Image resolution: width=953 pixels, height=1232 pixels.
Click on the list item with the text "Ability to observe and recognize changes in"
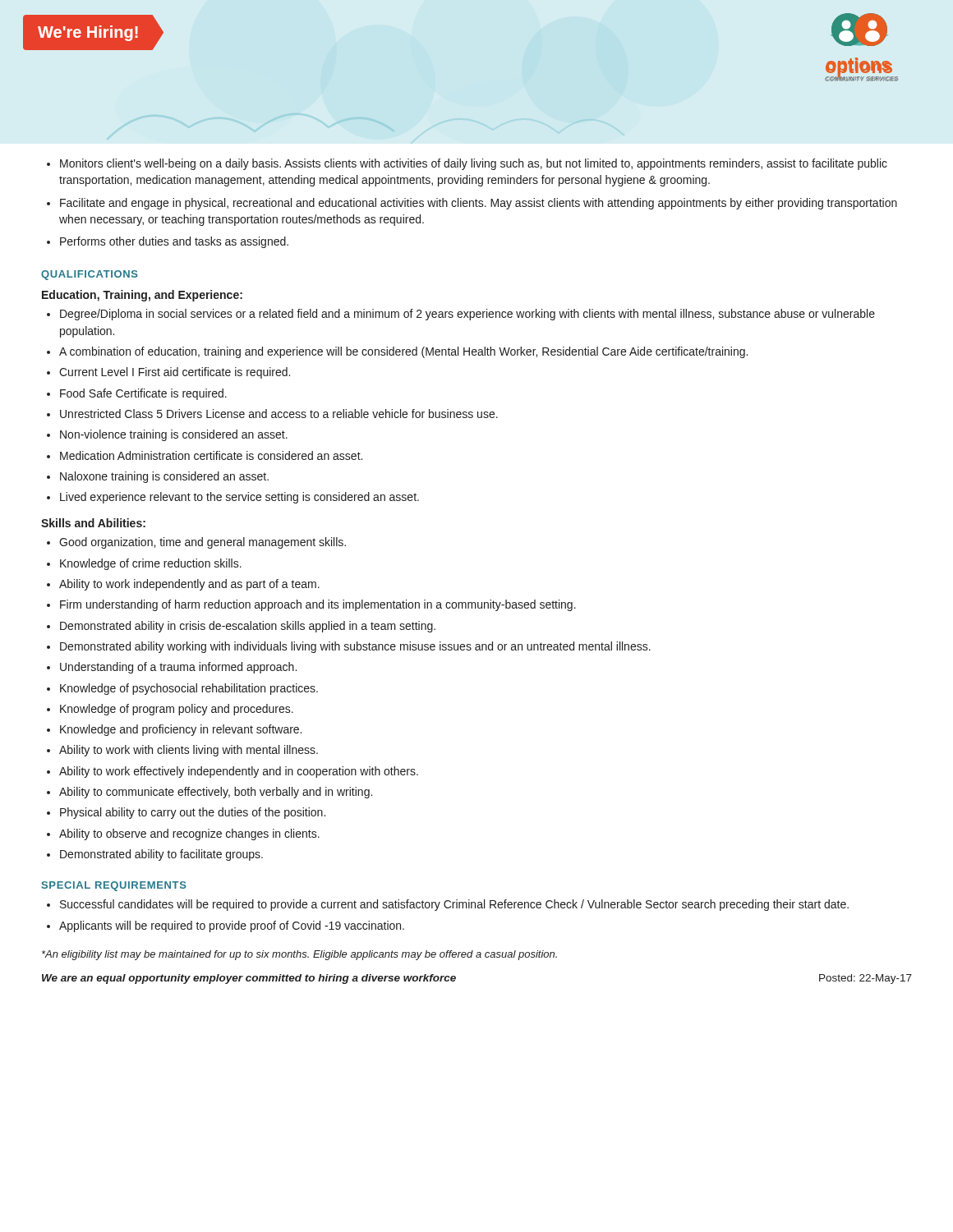(x=190, y=833)
